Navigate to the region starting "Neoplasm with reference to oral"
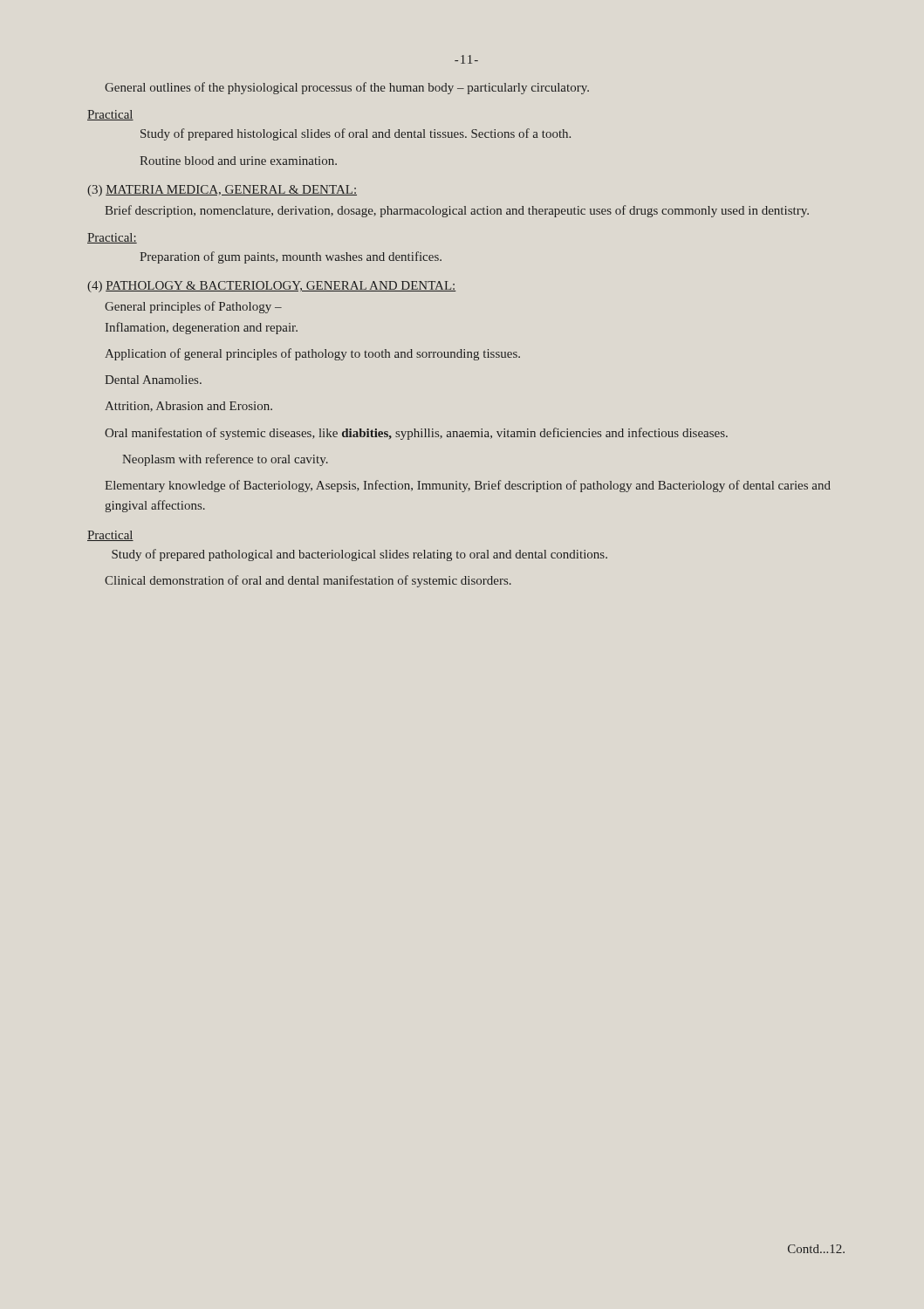Image resolution: width=924 pixels, height=1309 pixels. tap(225, 459)
